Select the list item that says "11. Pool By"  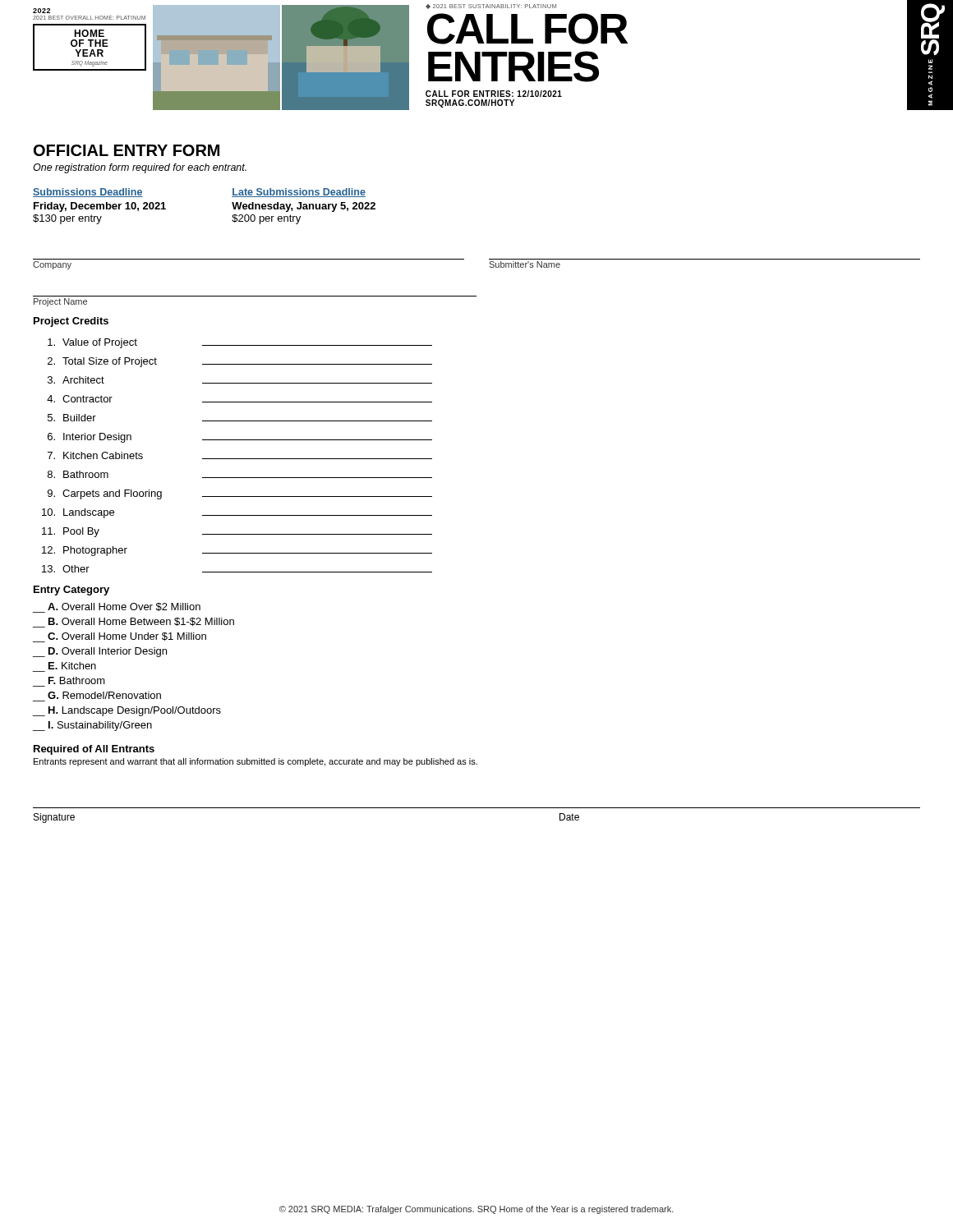click(x=232, y=529)
